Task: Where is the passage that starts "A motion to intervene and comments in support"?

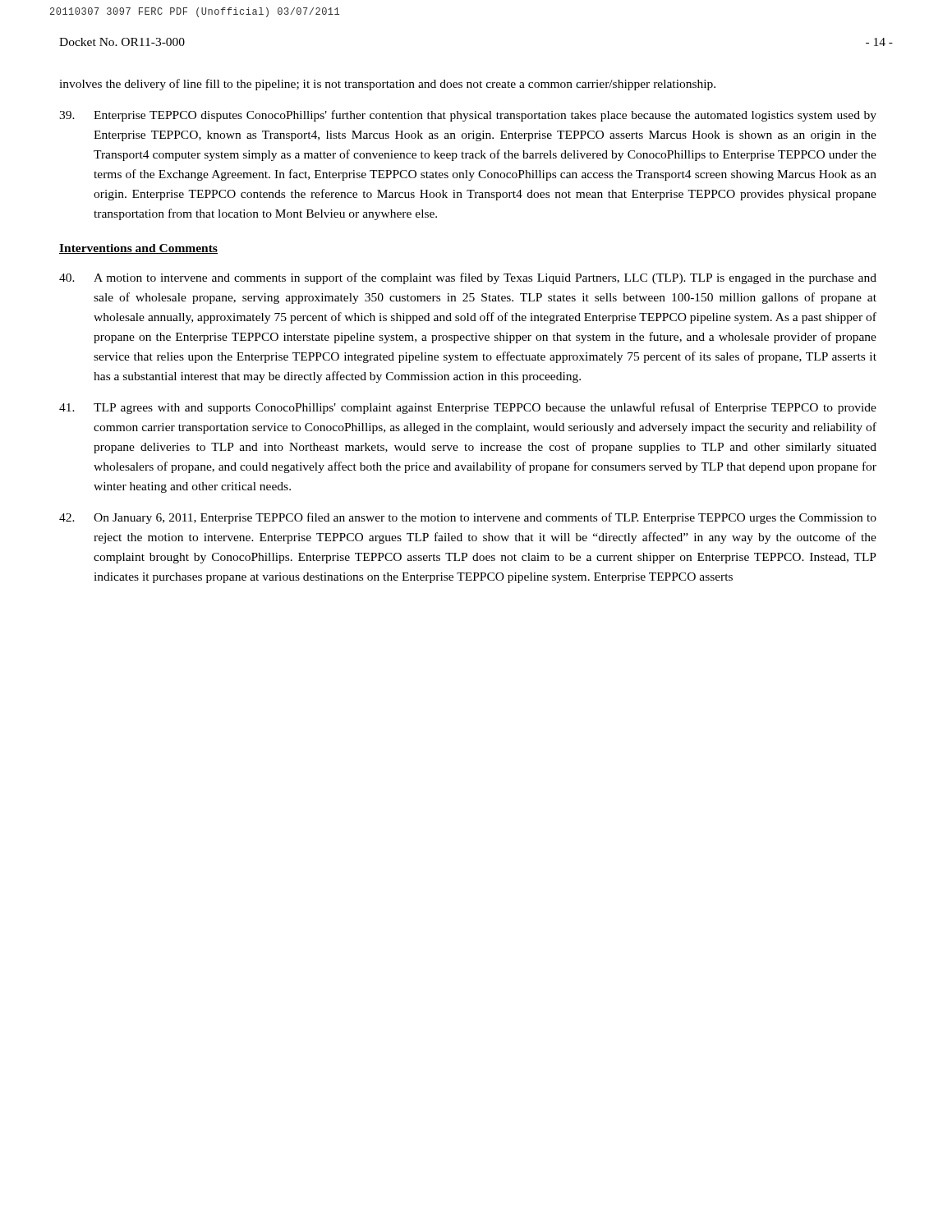Action: 469,327
